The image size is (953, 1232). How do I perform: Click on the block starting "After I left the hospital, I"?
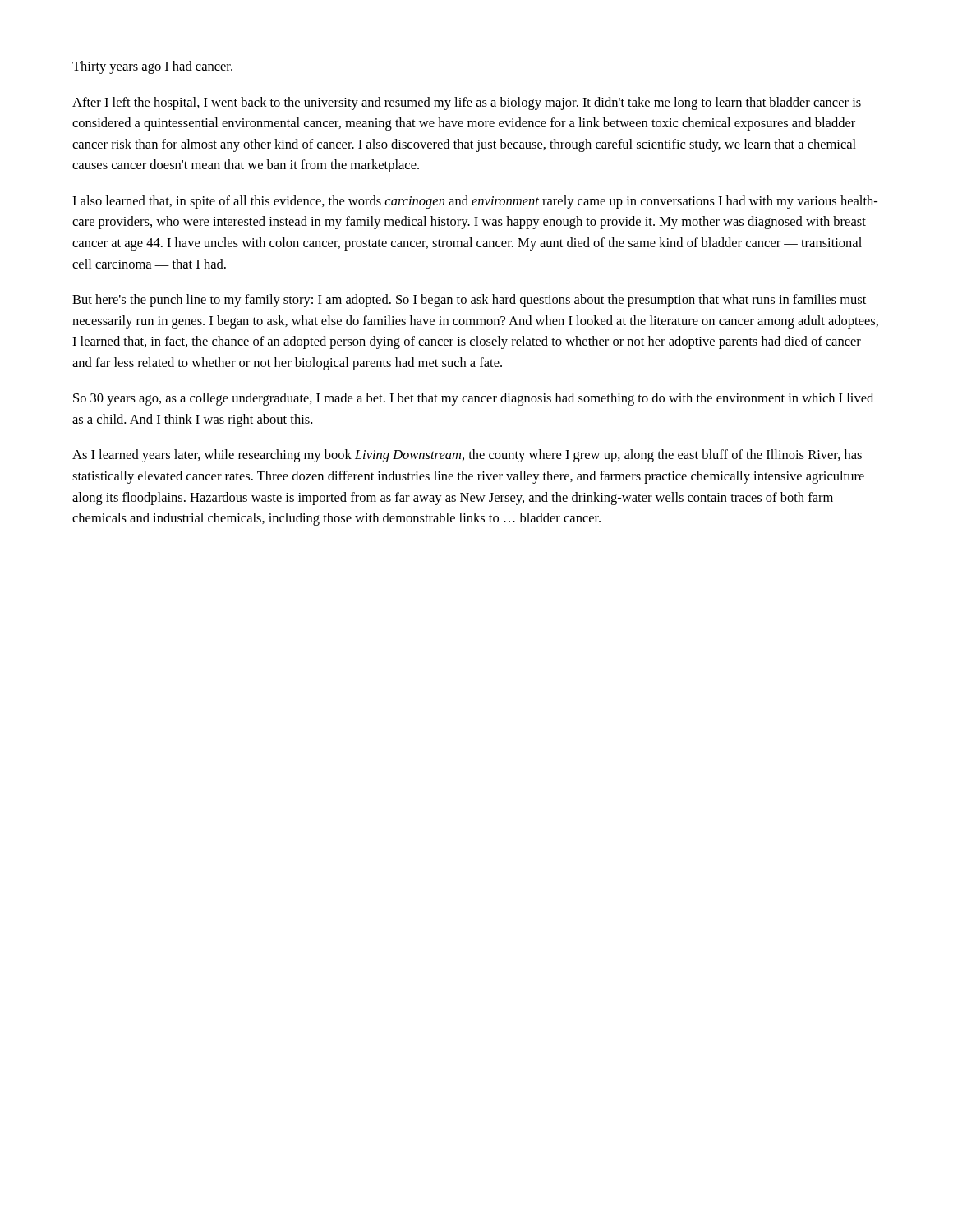[467, 133]
